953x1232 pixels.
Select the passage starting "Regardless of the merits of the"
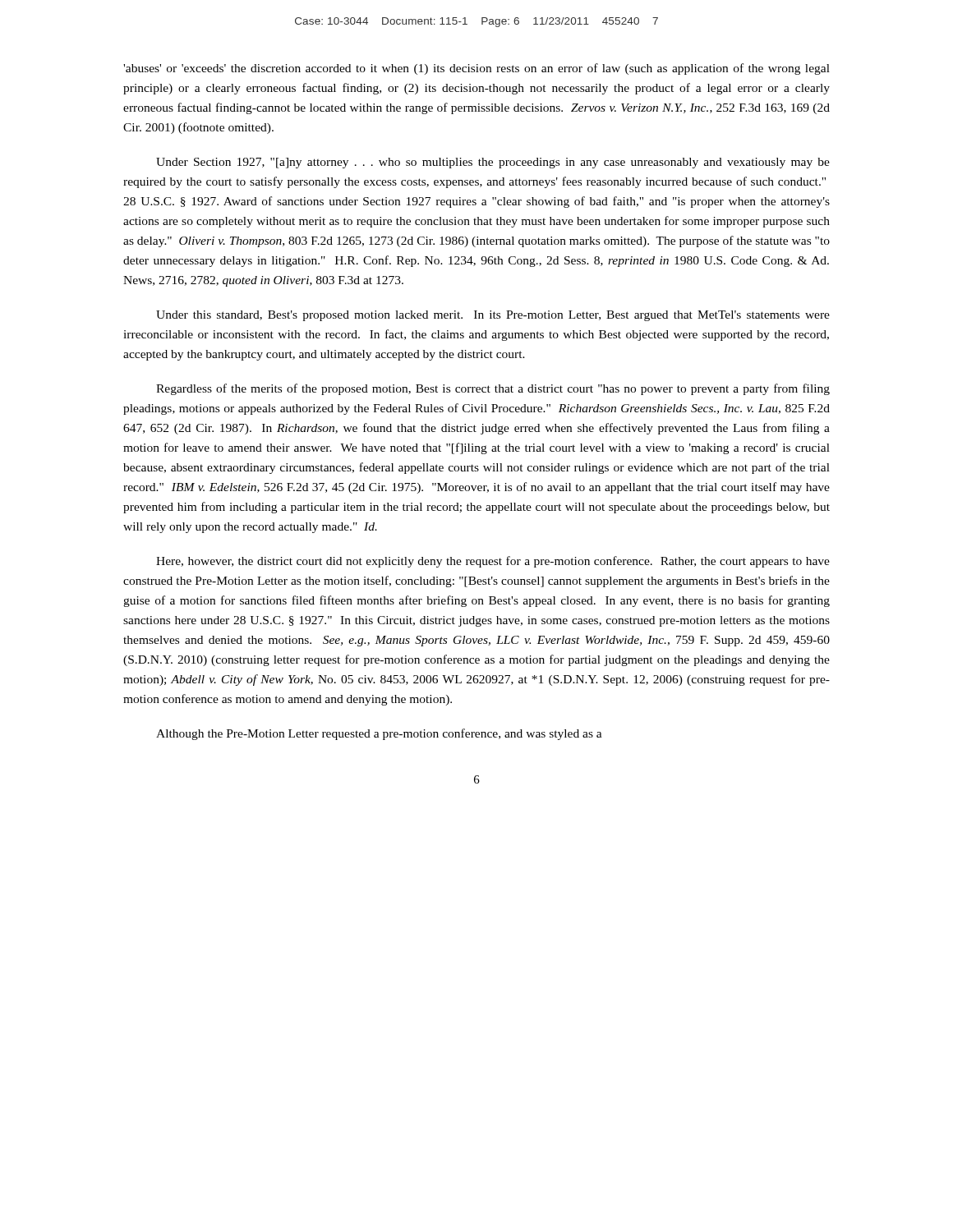(x=476, y=457)
